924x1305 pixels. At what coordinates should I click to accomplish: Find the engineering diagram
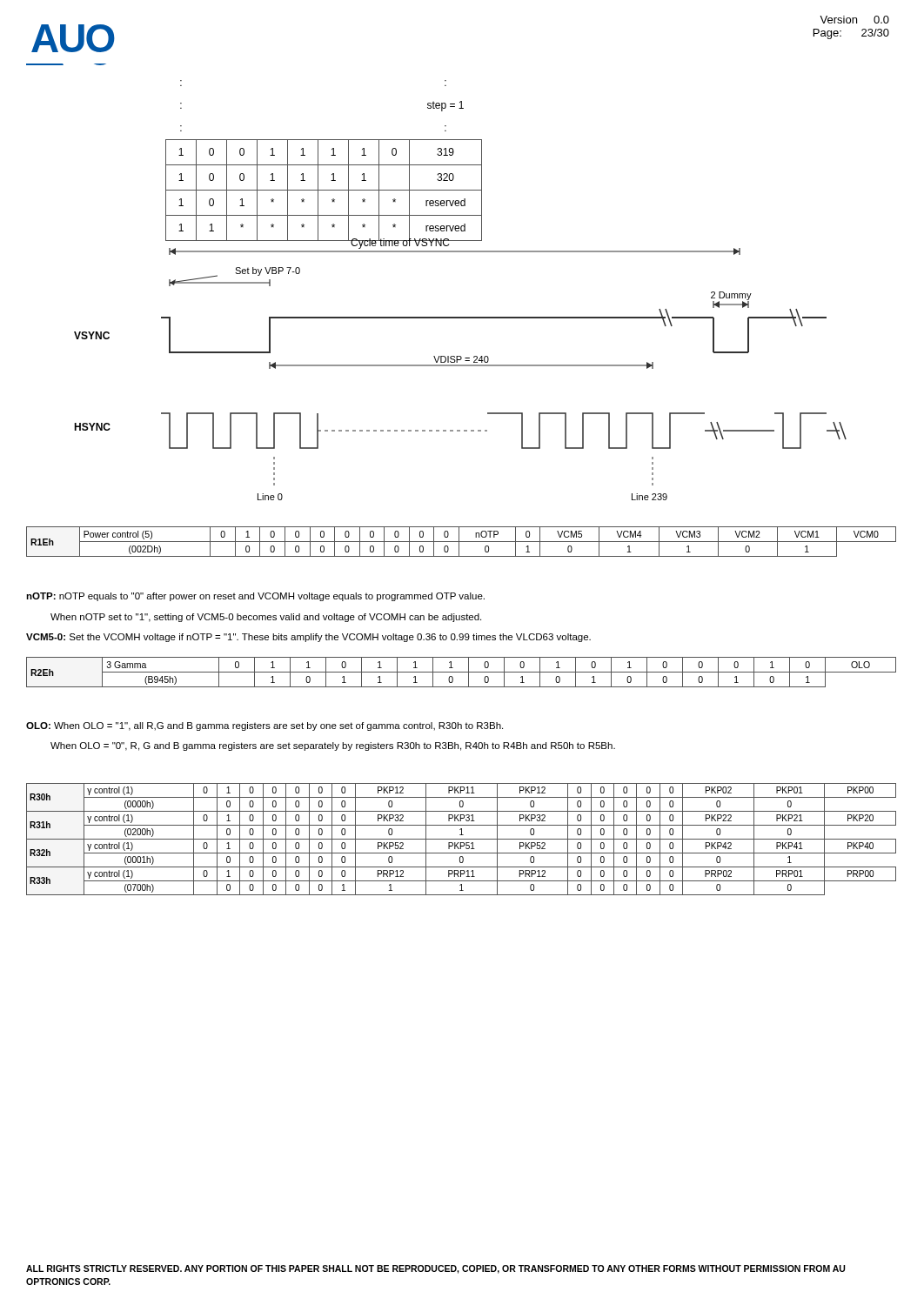coord(461,374)
